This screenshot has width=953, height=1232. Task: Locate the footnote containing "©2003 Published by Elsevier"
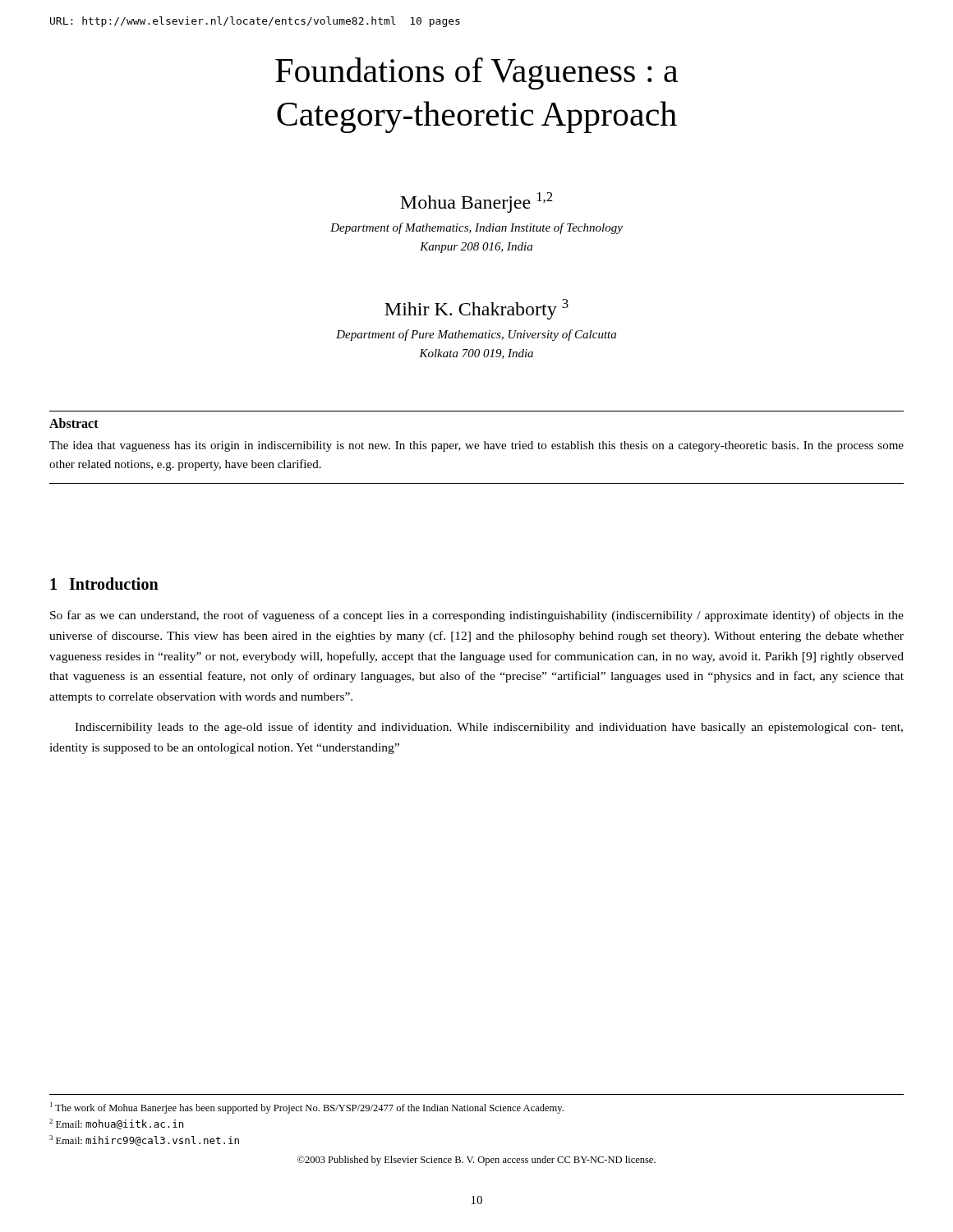tap(476, 1160)
